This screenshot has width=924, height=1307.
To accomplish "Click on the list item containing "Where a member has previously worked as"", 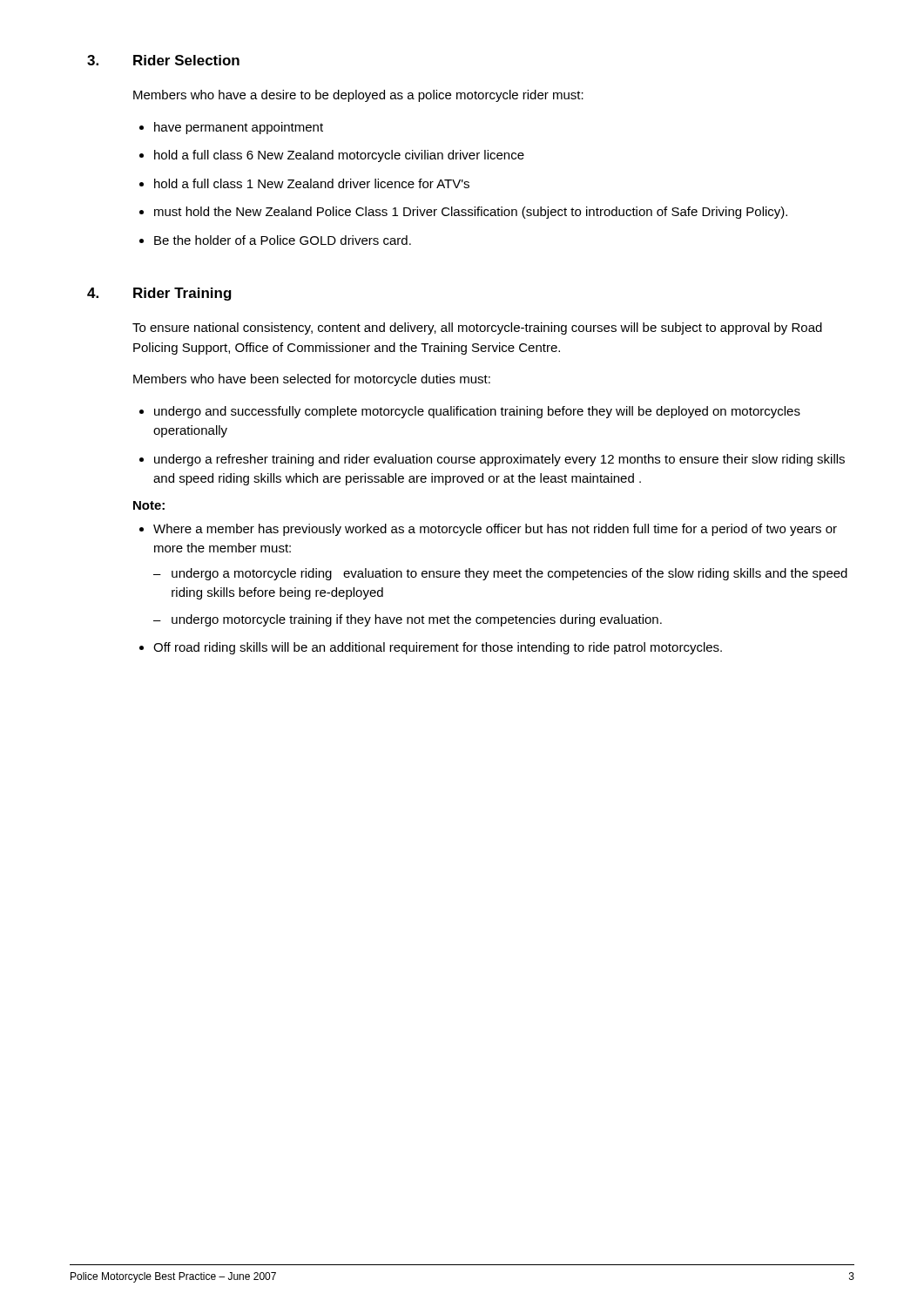I will point(504,575).
